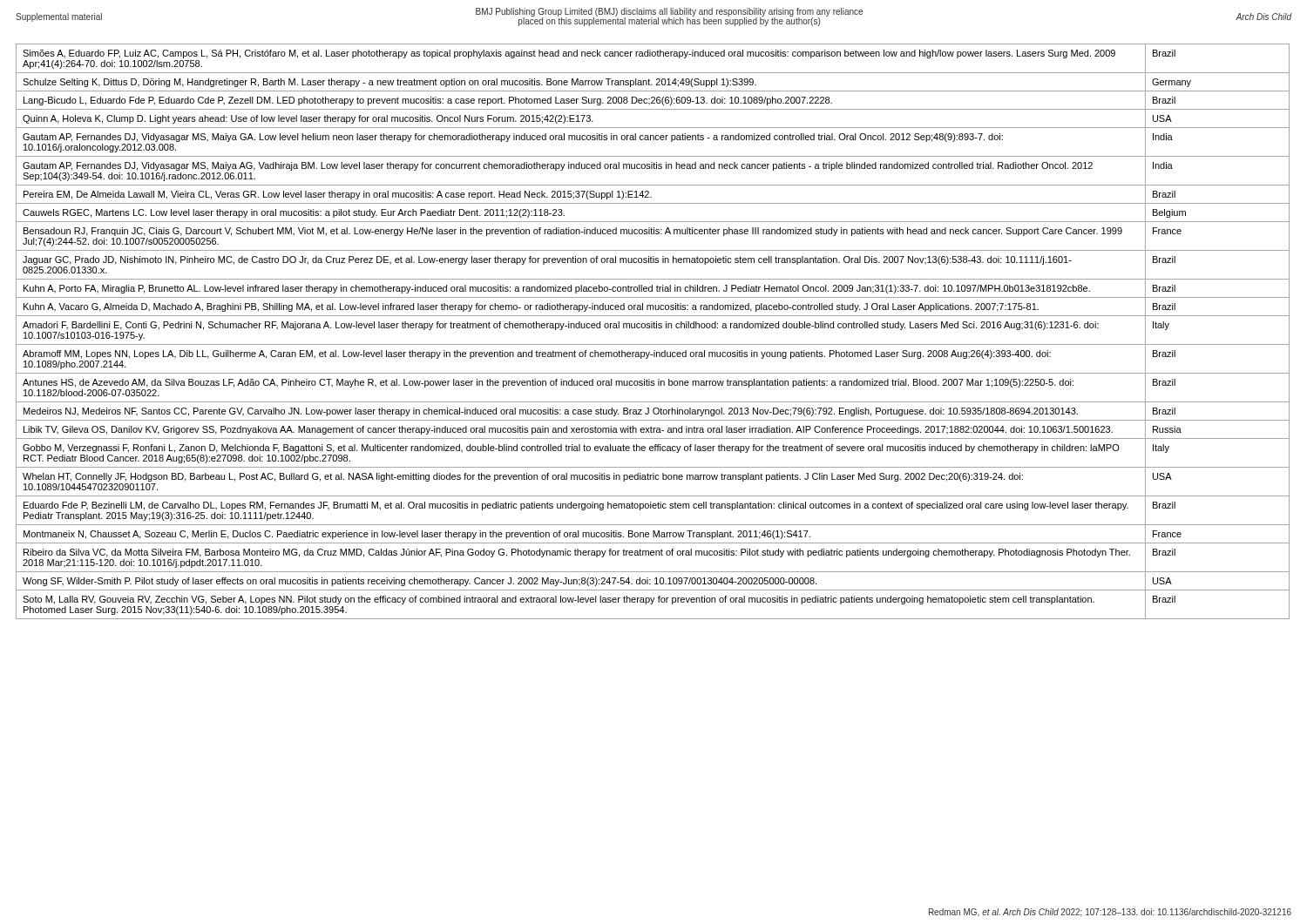Click the table
Screen dimensions: 924x1307
(653, 331)
